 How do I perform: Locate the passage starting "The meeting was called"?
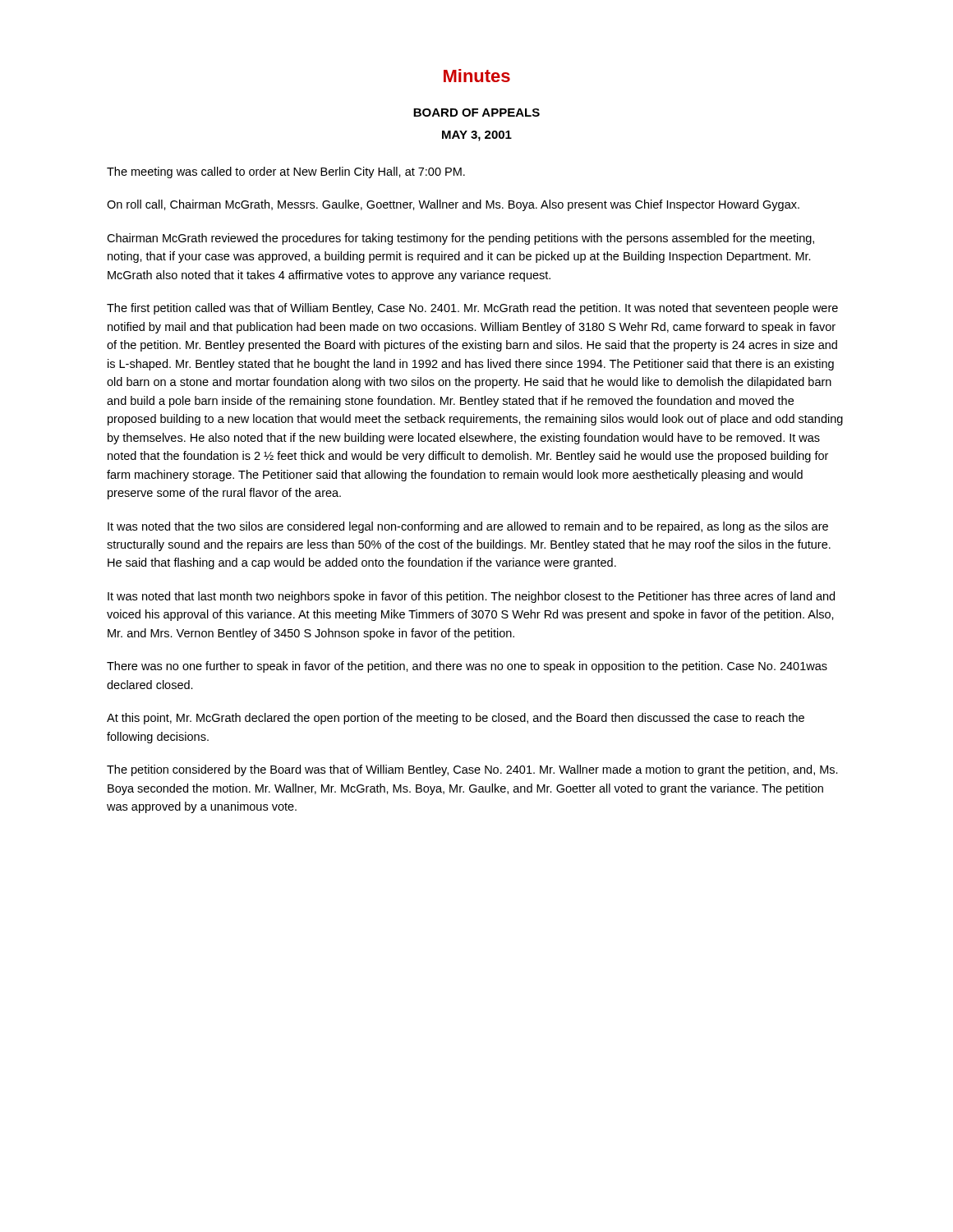click(286, 172)
